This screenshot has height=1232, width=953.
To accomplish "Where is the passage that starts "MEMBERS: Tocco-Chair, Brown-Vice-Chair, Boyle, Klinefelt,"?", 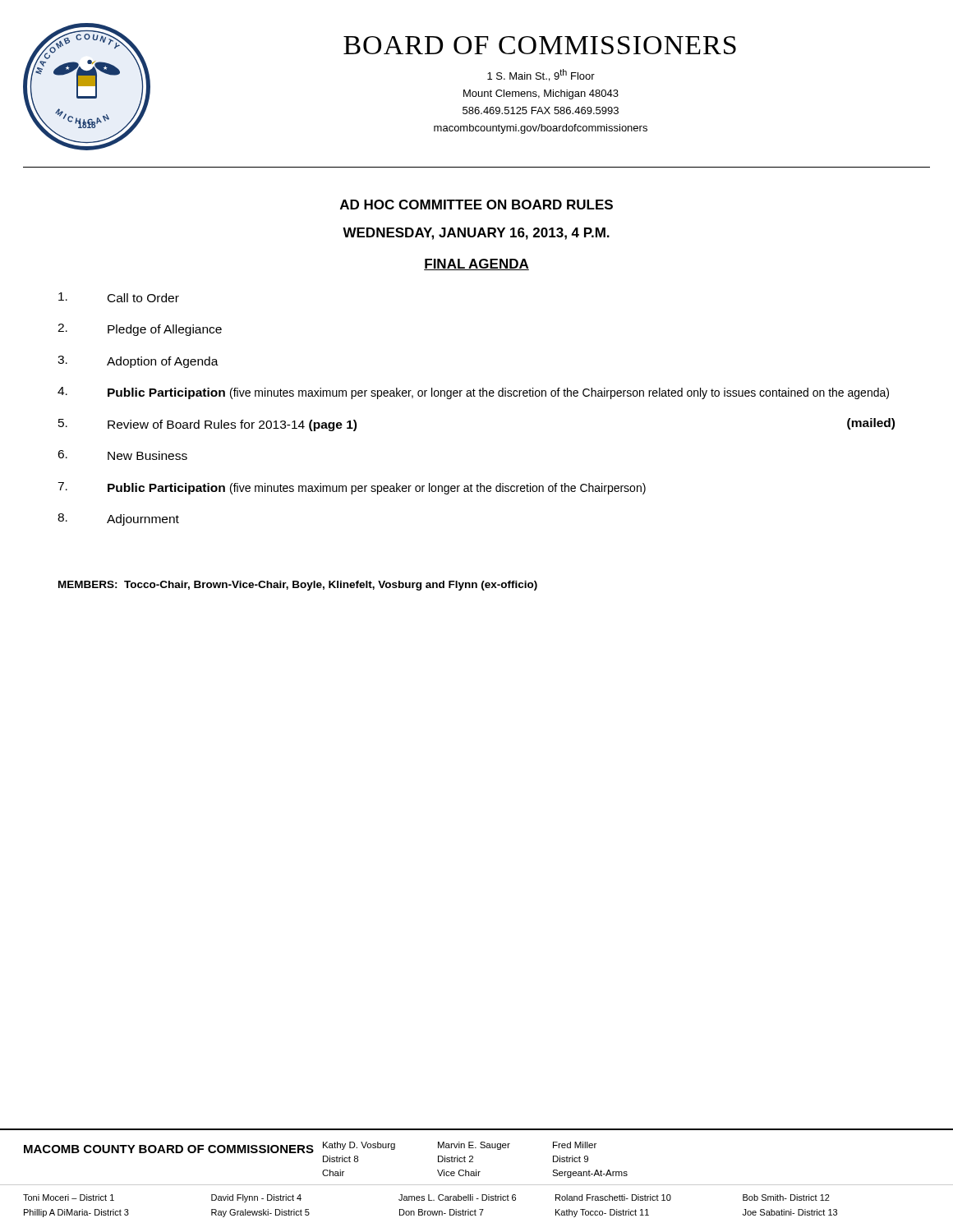I will (x=298, y=584).
